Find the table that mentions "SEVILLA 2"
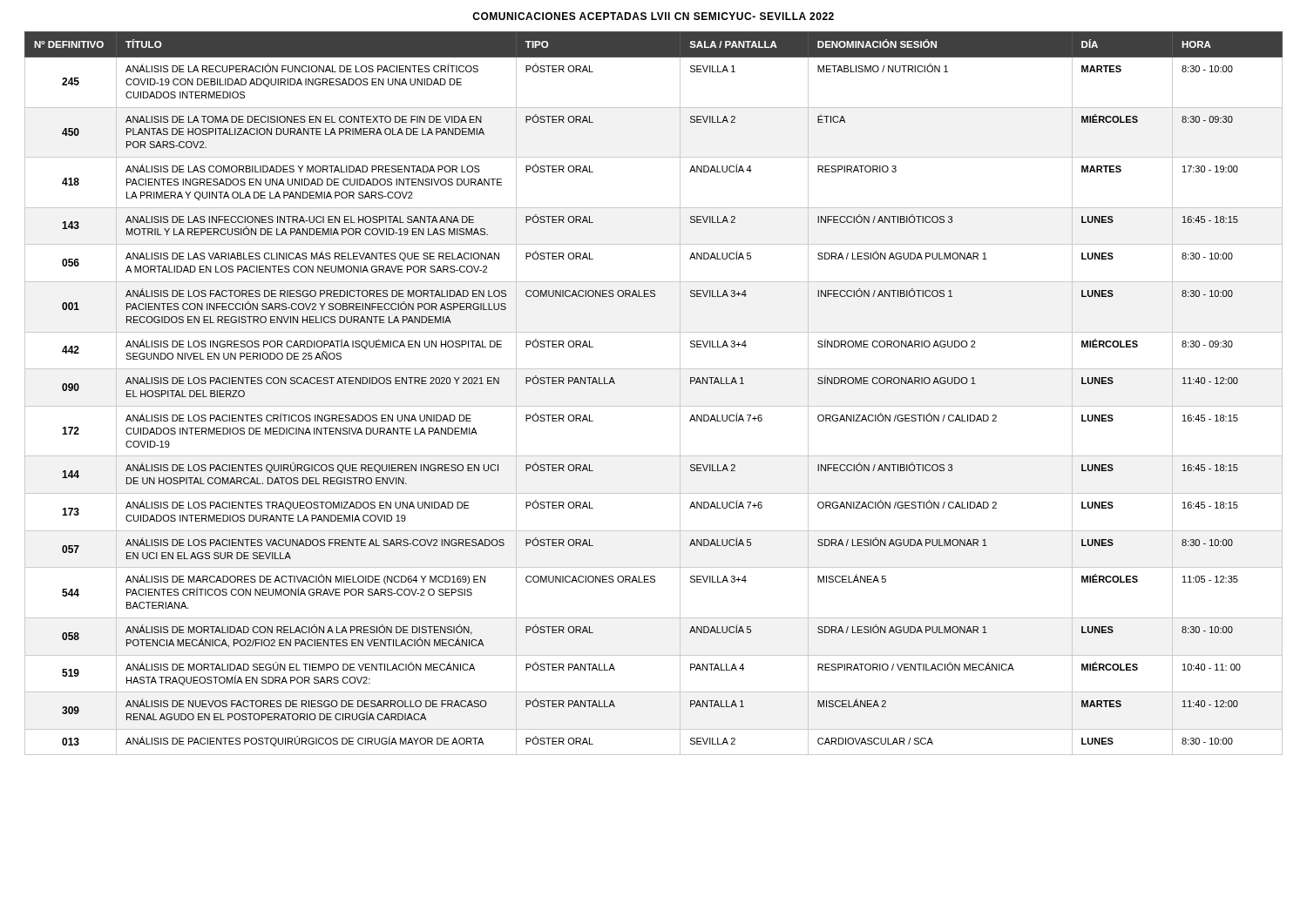Viewport: 1307px width, 924px height. pyautogui.click(x=654, y=393)
